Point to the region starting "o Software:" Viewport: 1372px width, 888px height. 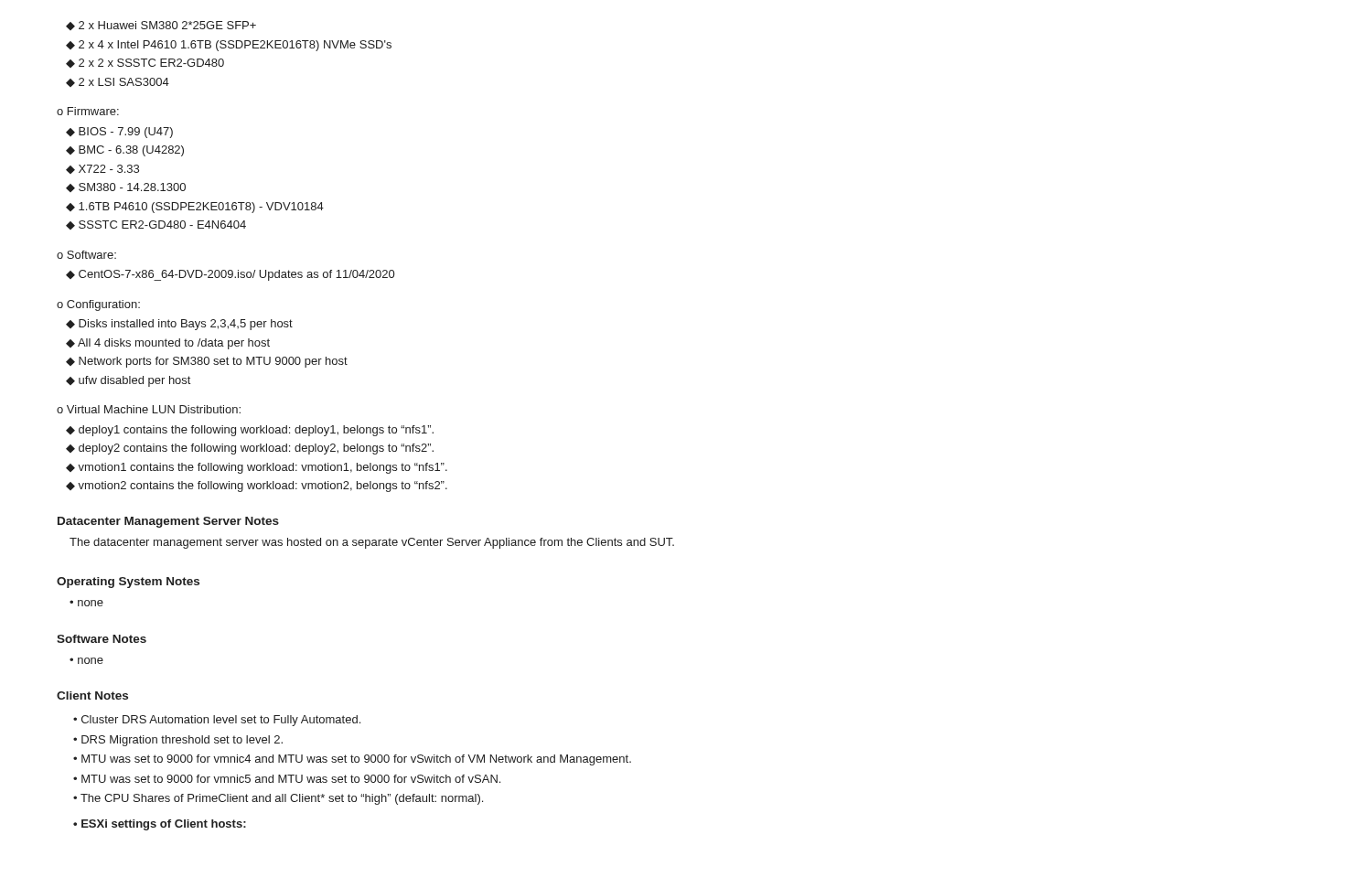[x=87, y=254]
